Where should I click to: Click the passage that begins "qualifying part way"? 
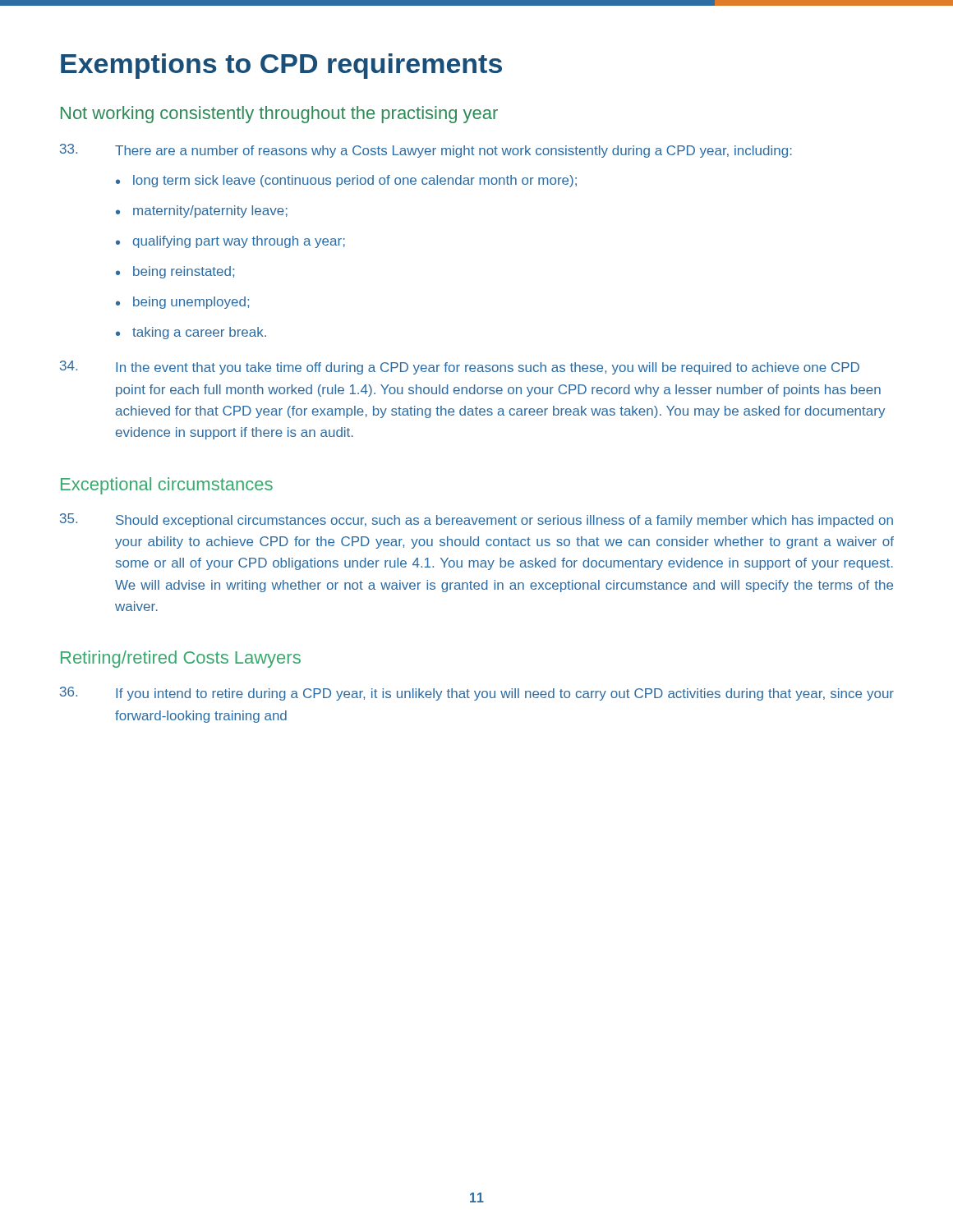[239, 241]
